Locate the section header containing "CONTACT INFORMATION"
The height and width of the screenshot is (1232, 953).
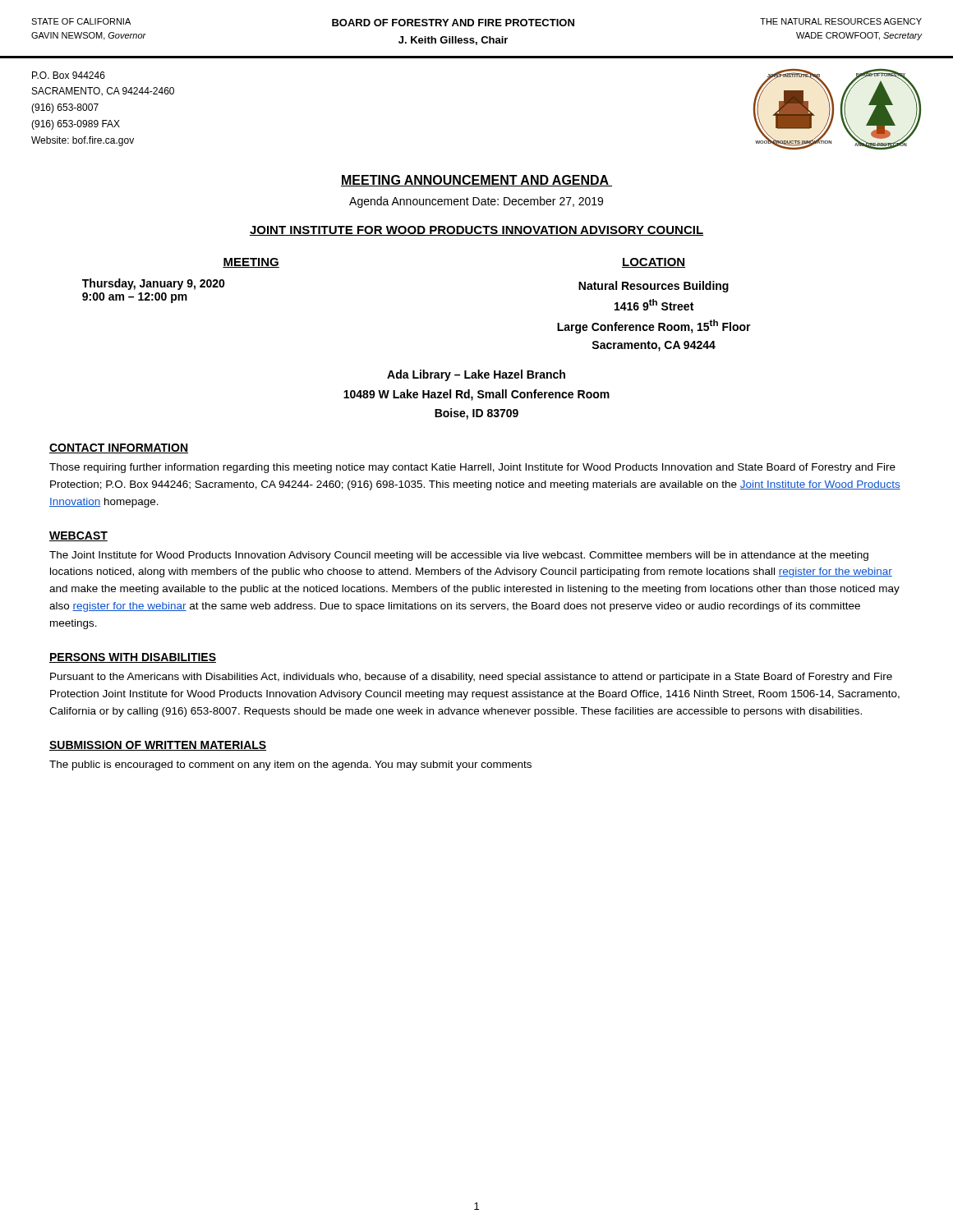(119, 447)
